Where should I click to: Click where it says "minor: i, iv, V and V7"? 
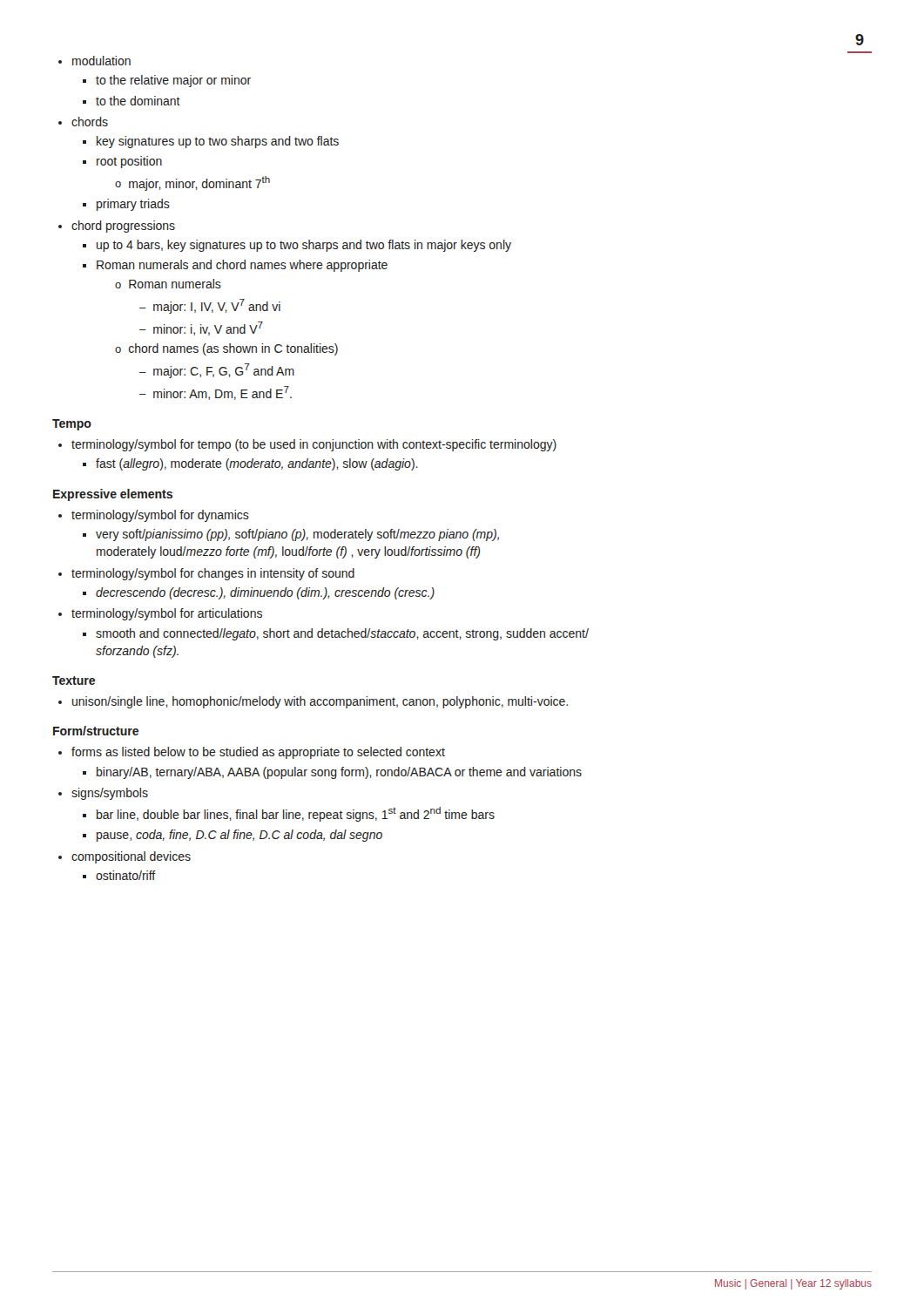click(208, 327)
